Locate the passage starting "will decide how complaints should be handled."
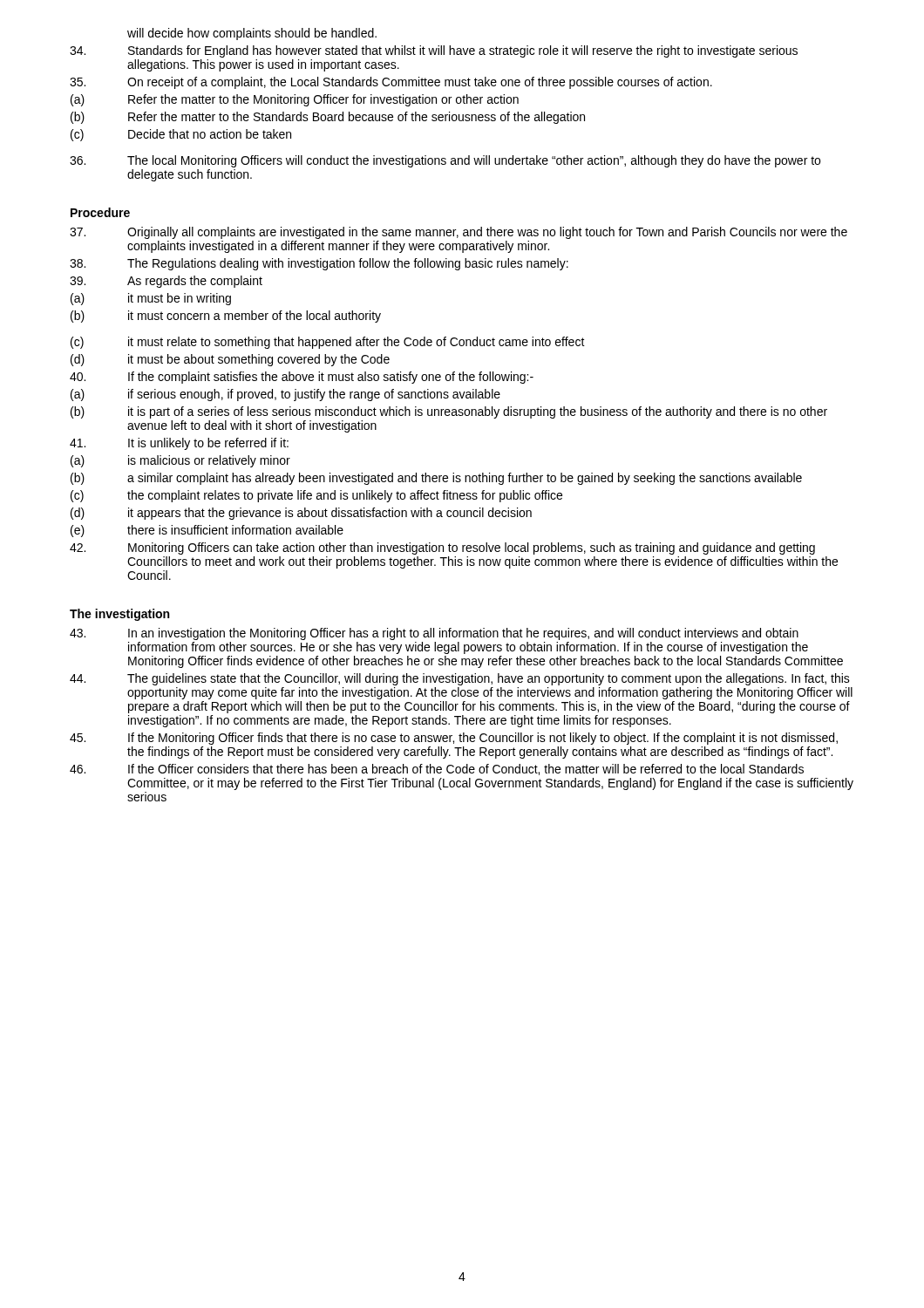924x1308 pixels. pyautogui.click(x=252, y=34)
